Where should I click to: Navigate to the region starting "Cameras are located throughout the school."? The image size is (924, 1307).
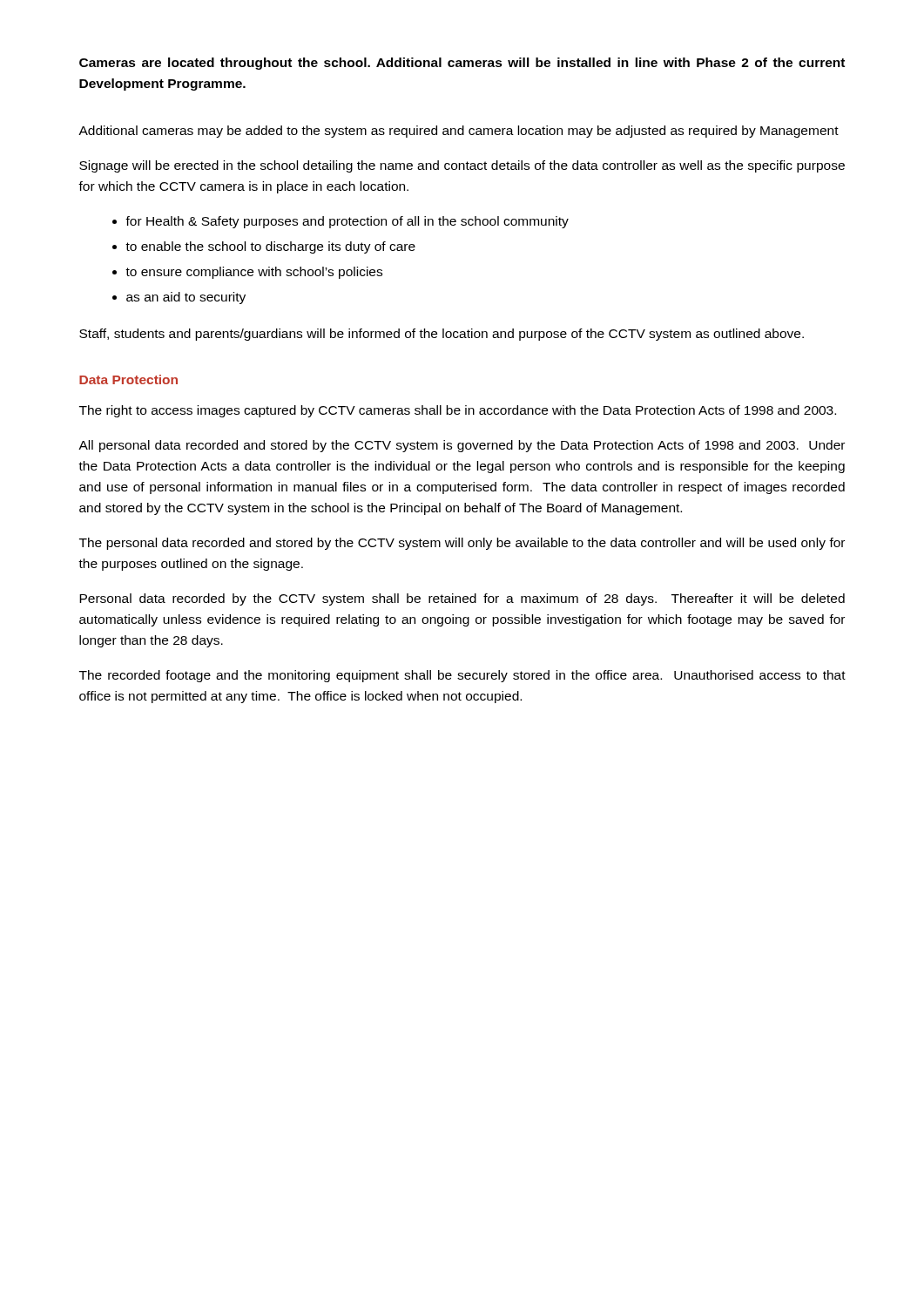pyautogui.click(x=462, y=73)
